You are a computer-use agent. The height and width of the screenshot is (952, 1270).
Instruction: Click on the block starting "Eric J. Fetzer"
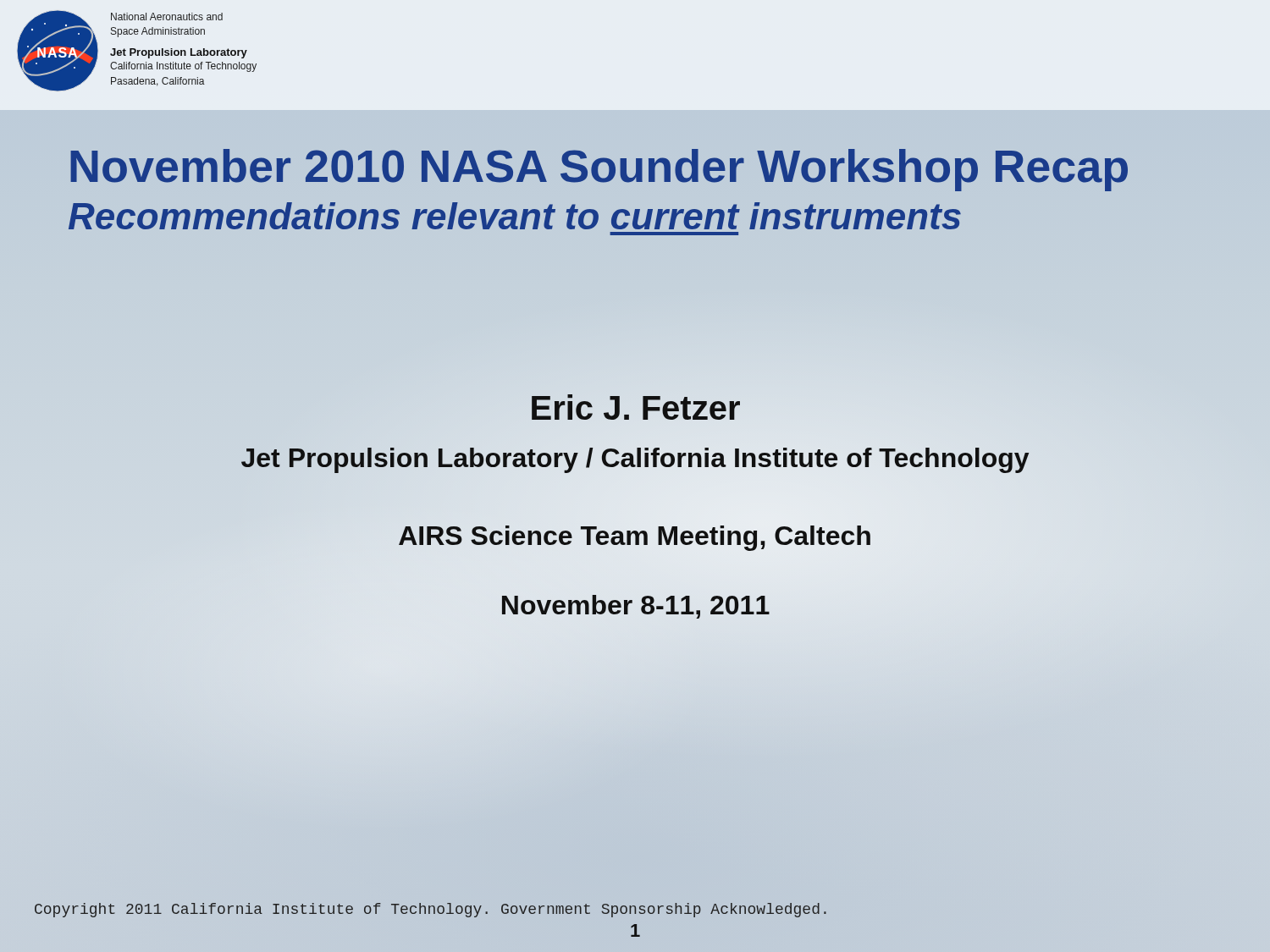[x=635, y=408]
